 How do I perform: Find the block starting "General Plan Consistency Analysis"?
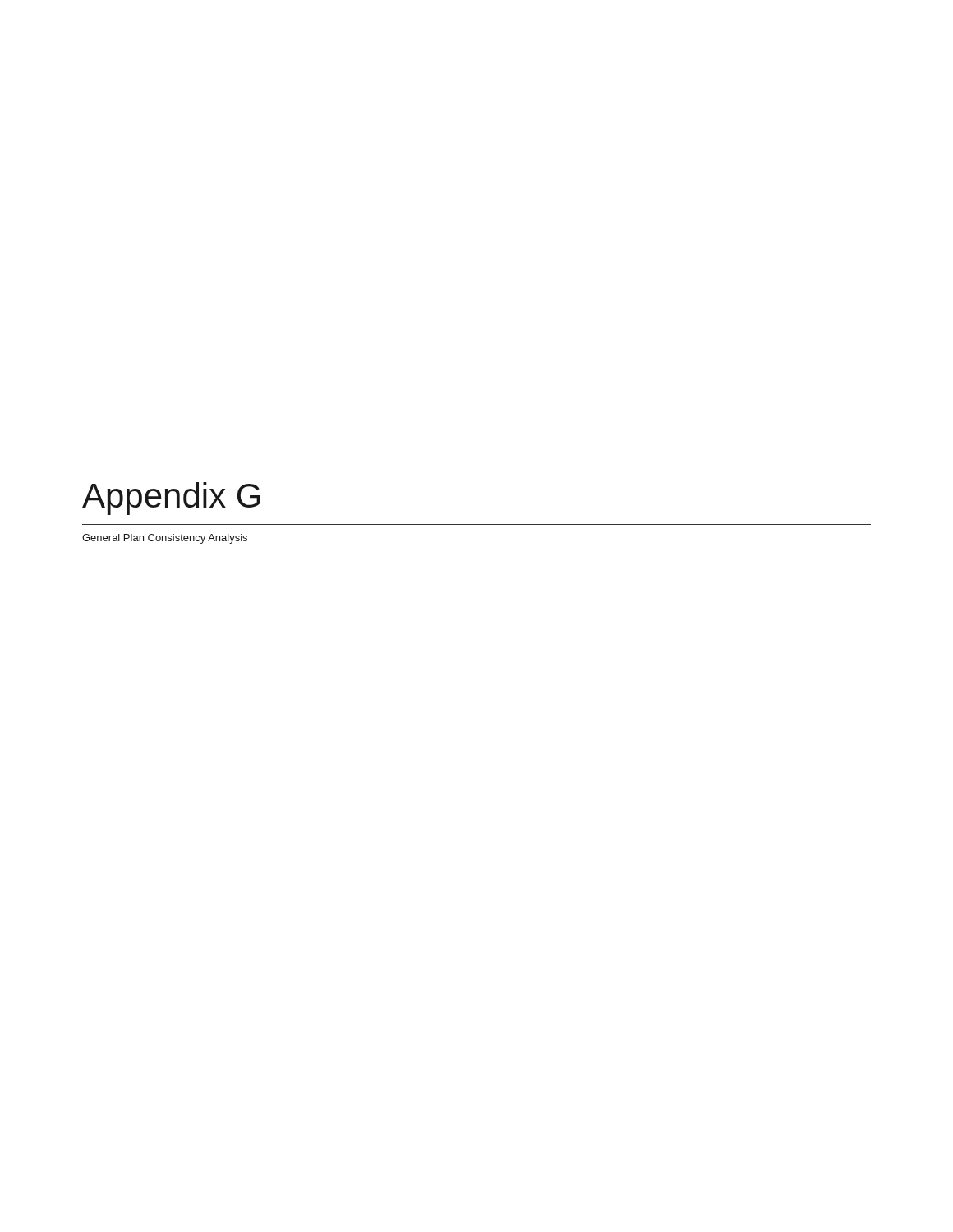(476, 534)
